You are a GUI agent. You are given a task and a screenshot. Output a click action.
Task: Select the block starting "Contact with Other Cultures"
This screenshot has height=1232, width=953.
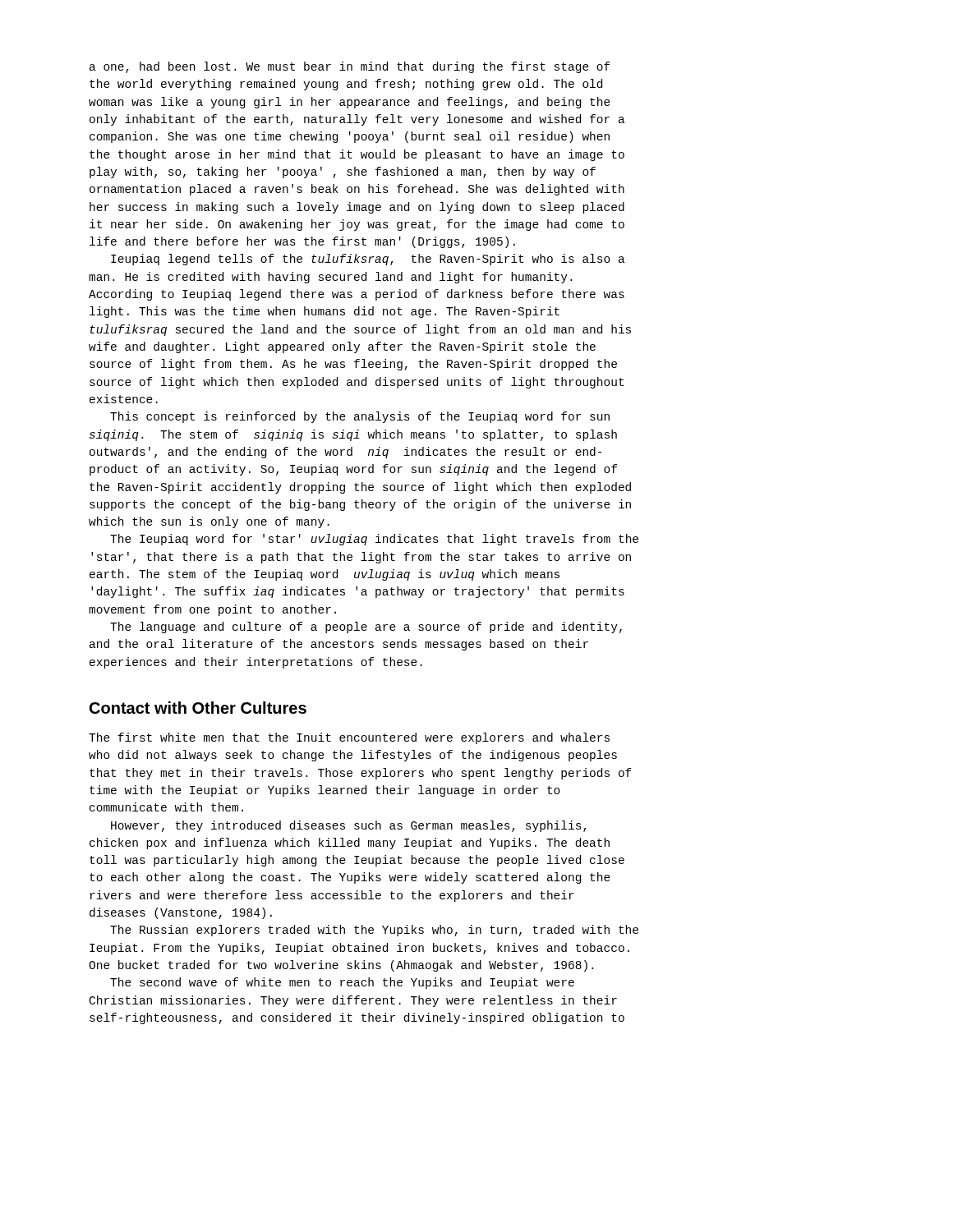[x=198, y=708]
